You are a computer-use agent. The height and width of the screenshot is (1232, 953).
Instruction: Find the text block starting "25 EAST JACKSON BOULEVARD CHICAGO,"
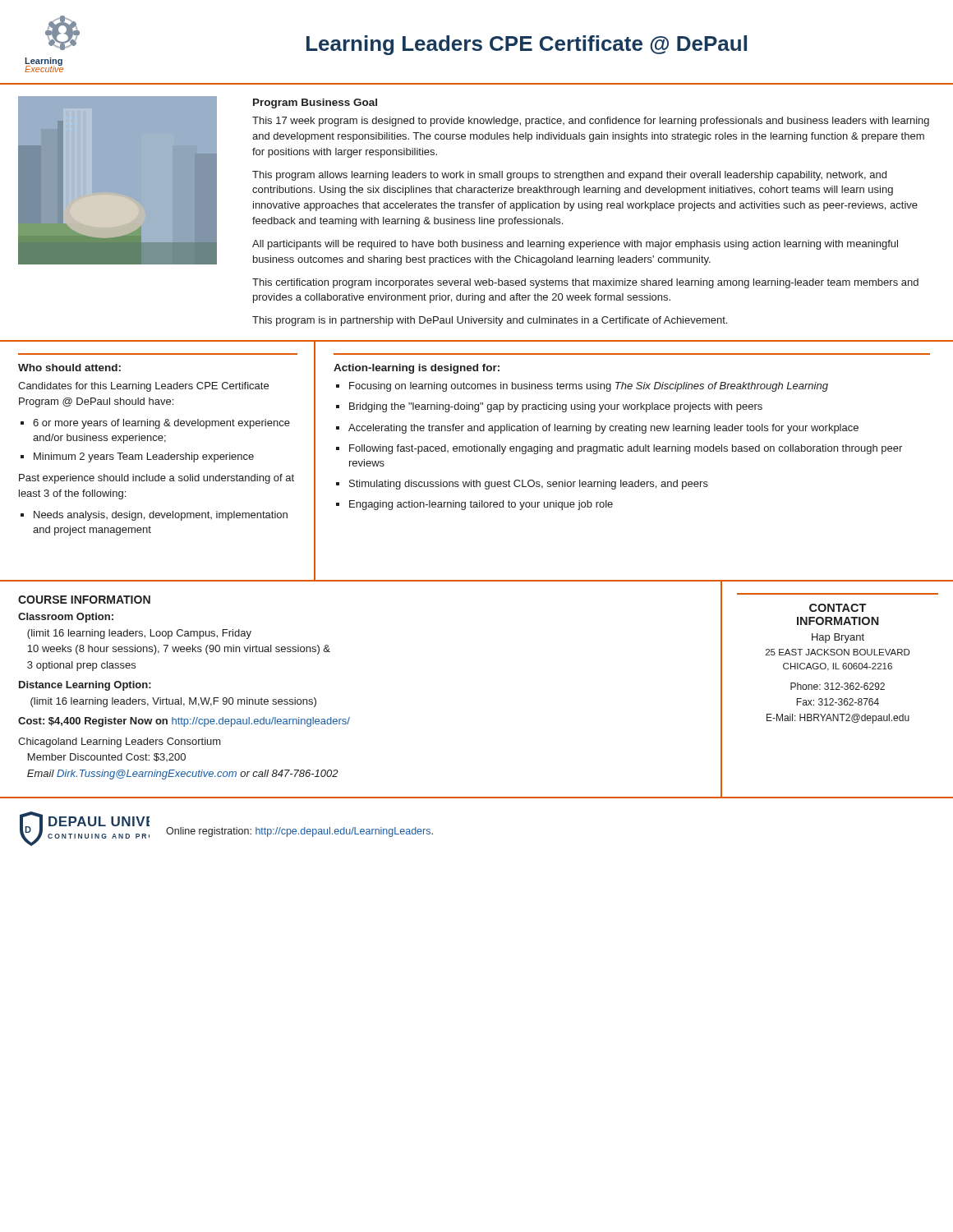point(838,659)
